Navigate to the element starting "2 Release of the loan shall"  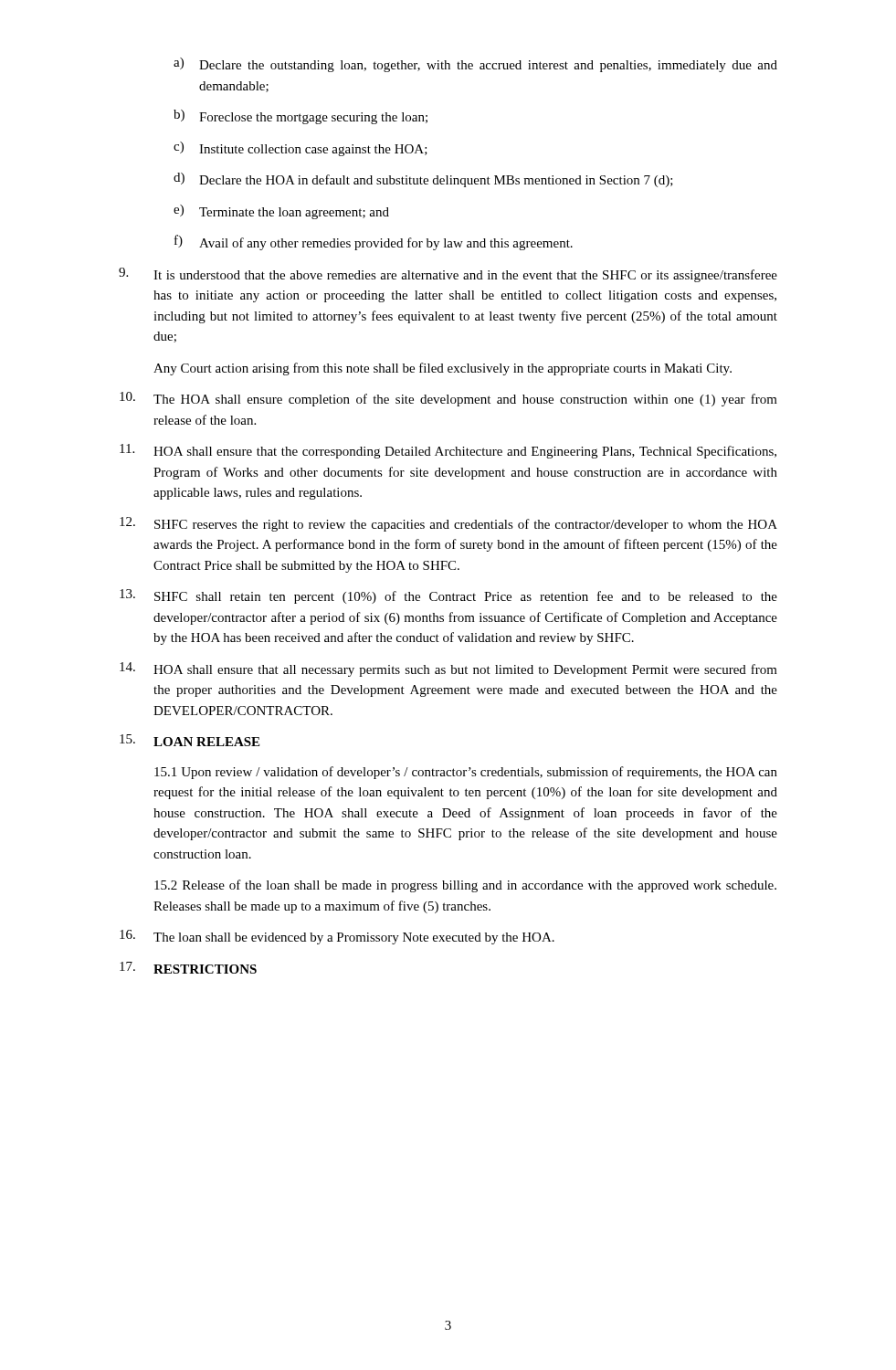465,895
